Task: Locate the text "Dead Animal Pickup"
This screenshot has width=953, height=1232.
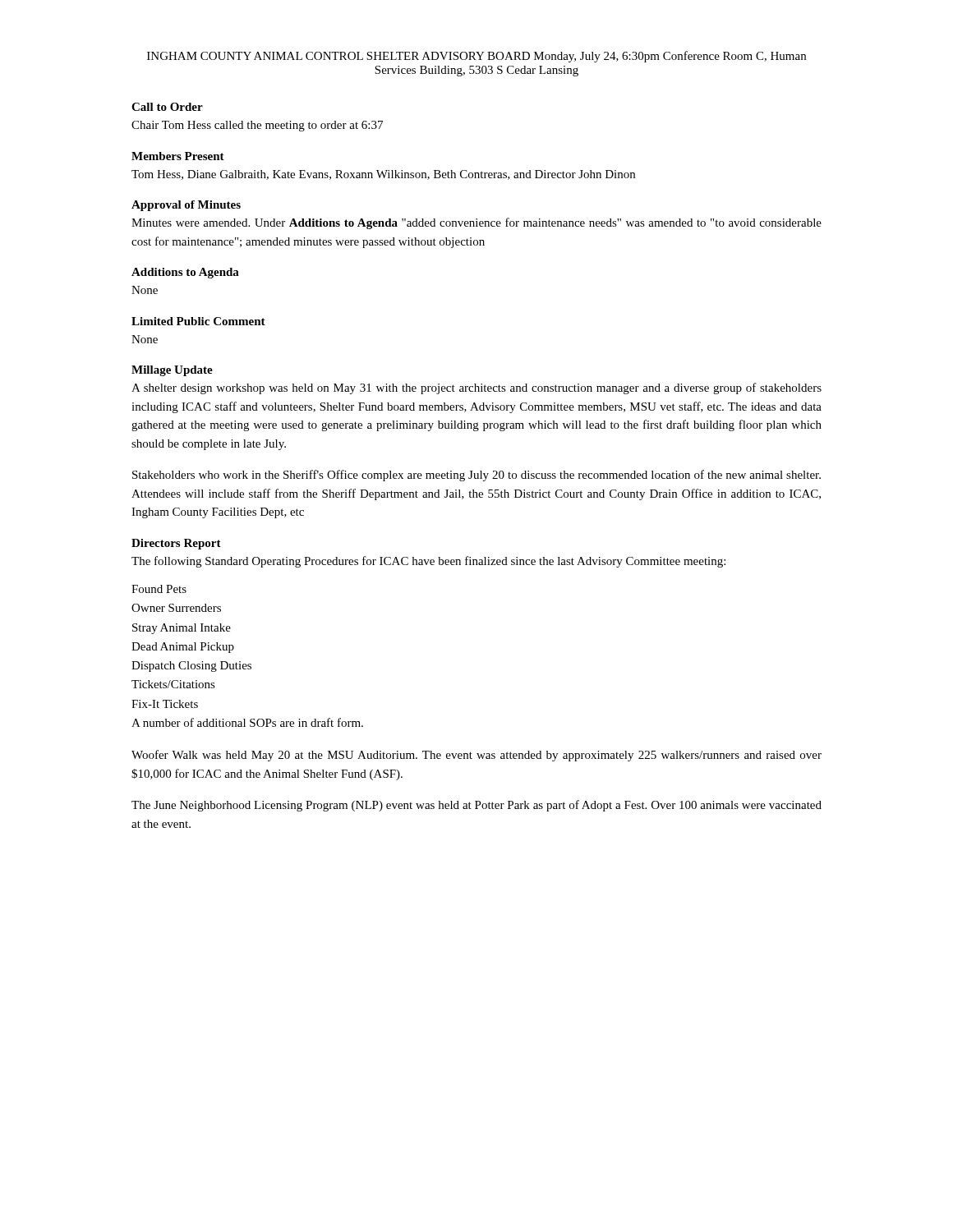Action: tap(183, 646)
